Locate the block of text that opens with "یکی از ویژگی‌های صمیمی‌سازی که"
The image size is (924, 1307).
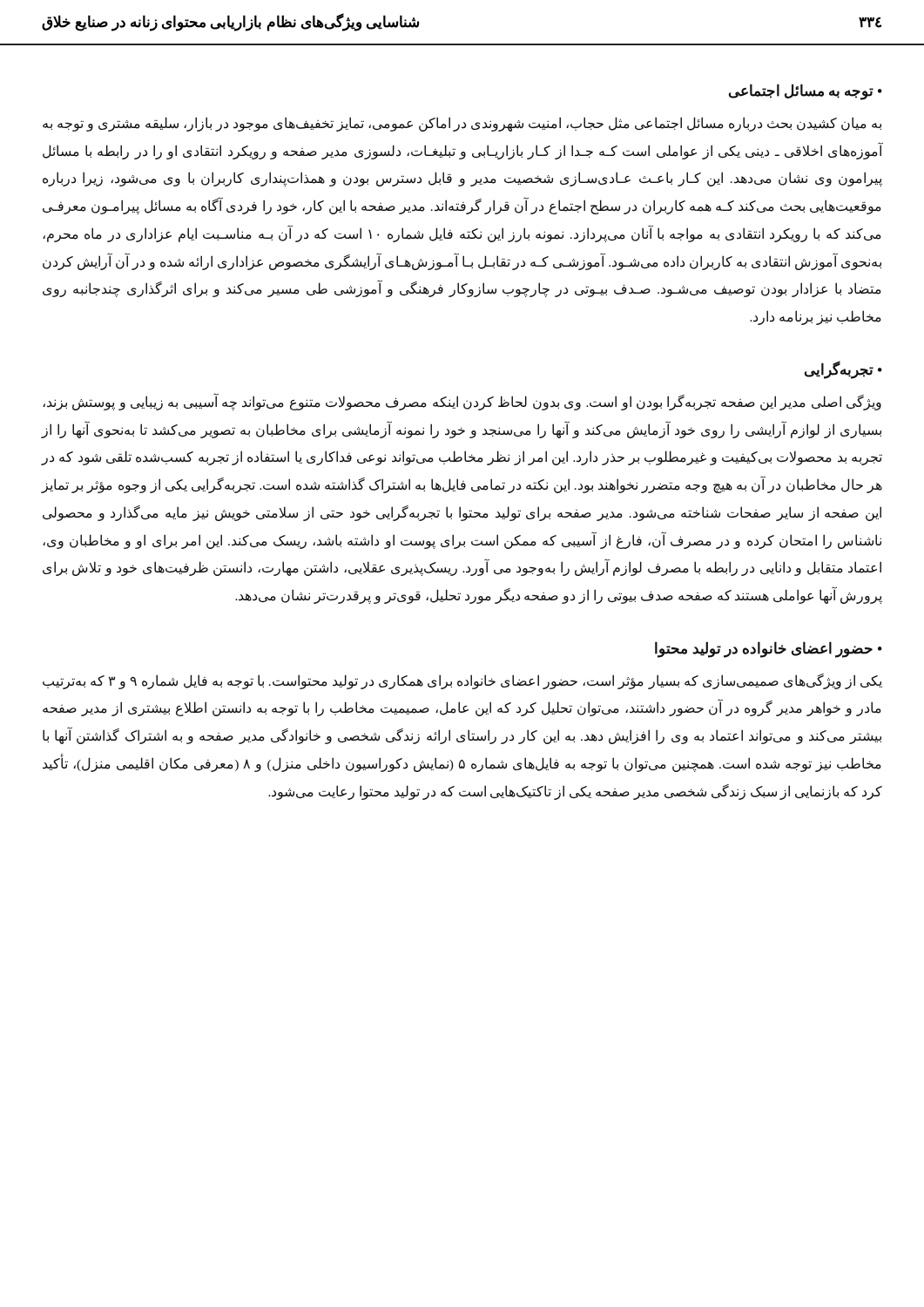(462, 736)
